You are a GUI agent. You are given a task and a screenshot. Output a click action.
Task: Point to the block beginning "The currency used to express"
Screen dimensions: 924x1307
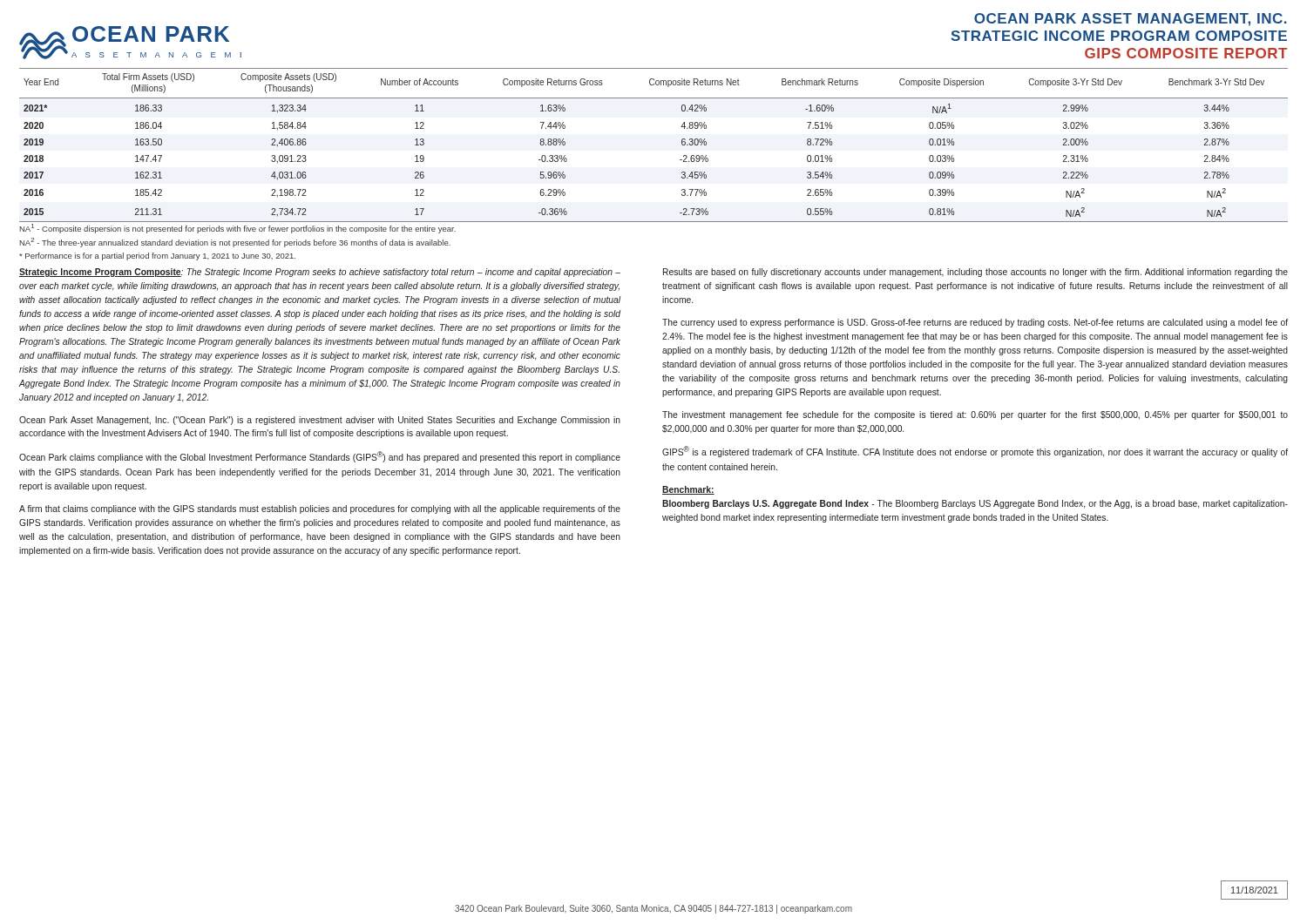pyautogui.click(x=975, y=358)
